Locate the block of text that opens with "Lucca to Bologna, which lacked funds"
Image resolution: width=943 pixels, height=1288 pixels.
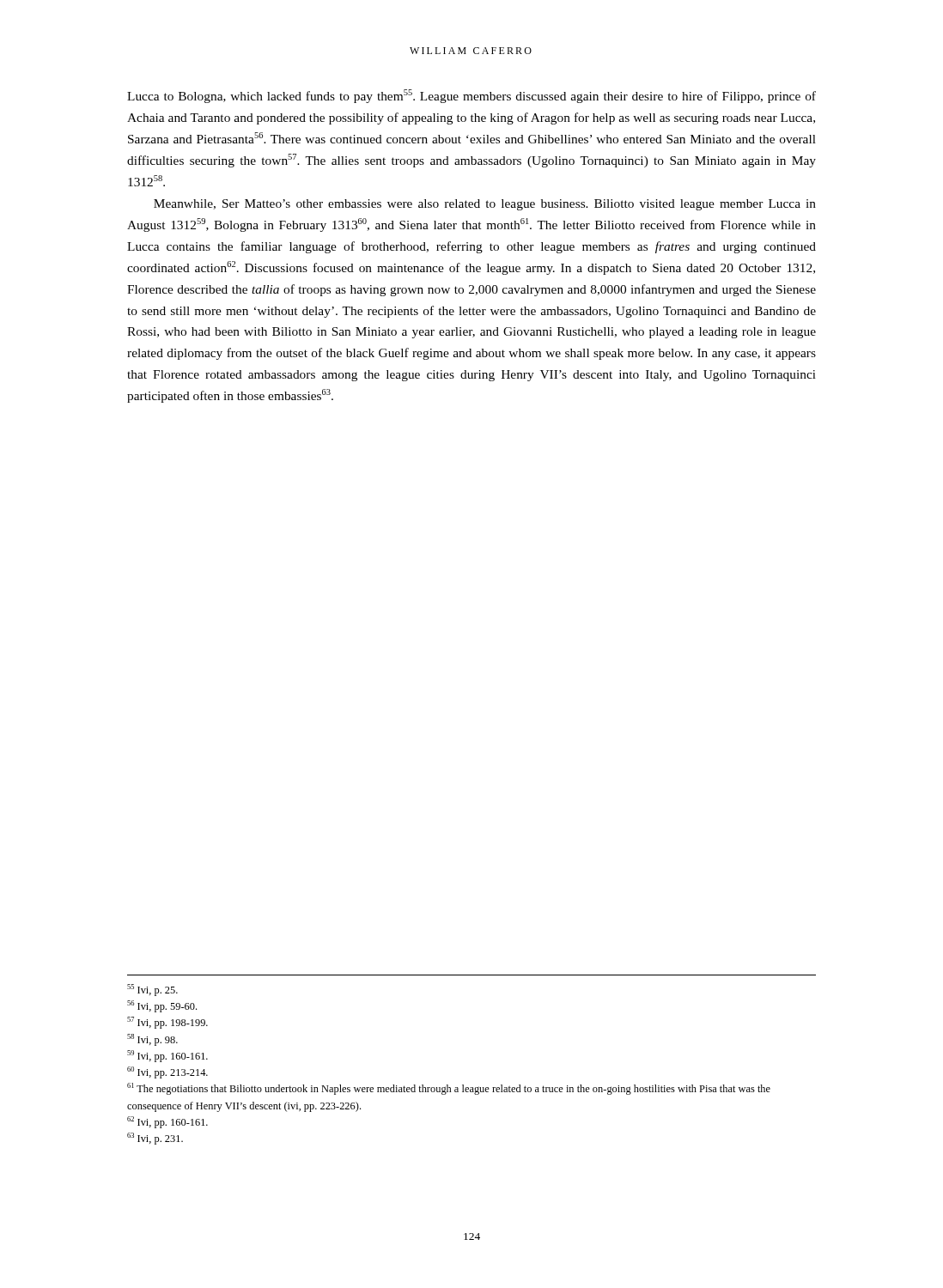(x=472, y=247)
